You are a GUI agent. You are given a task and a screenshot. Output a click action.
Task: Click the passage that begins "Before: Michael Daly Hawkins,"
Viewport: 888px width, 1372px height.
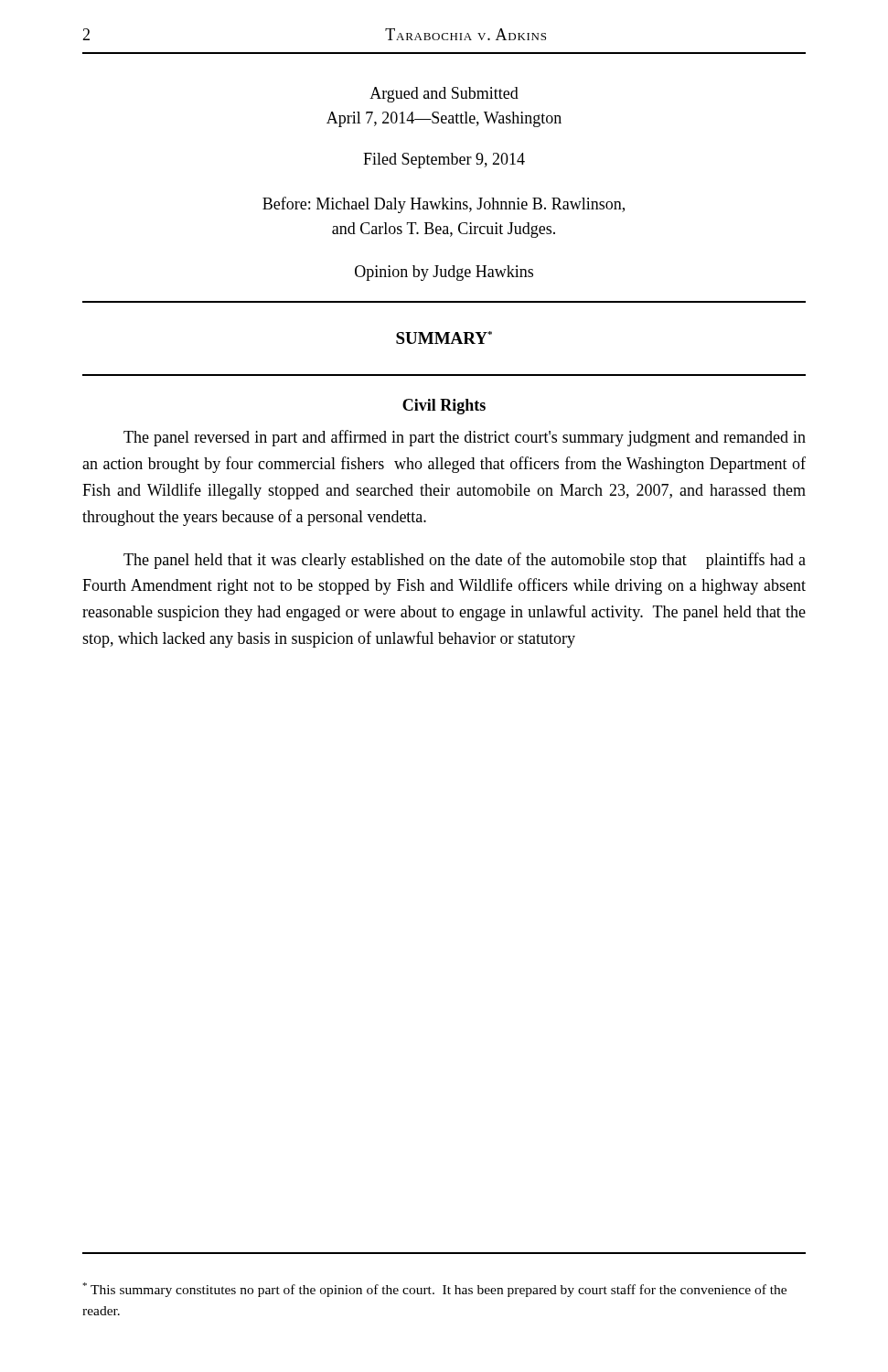(x=444, y=216)
